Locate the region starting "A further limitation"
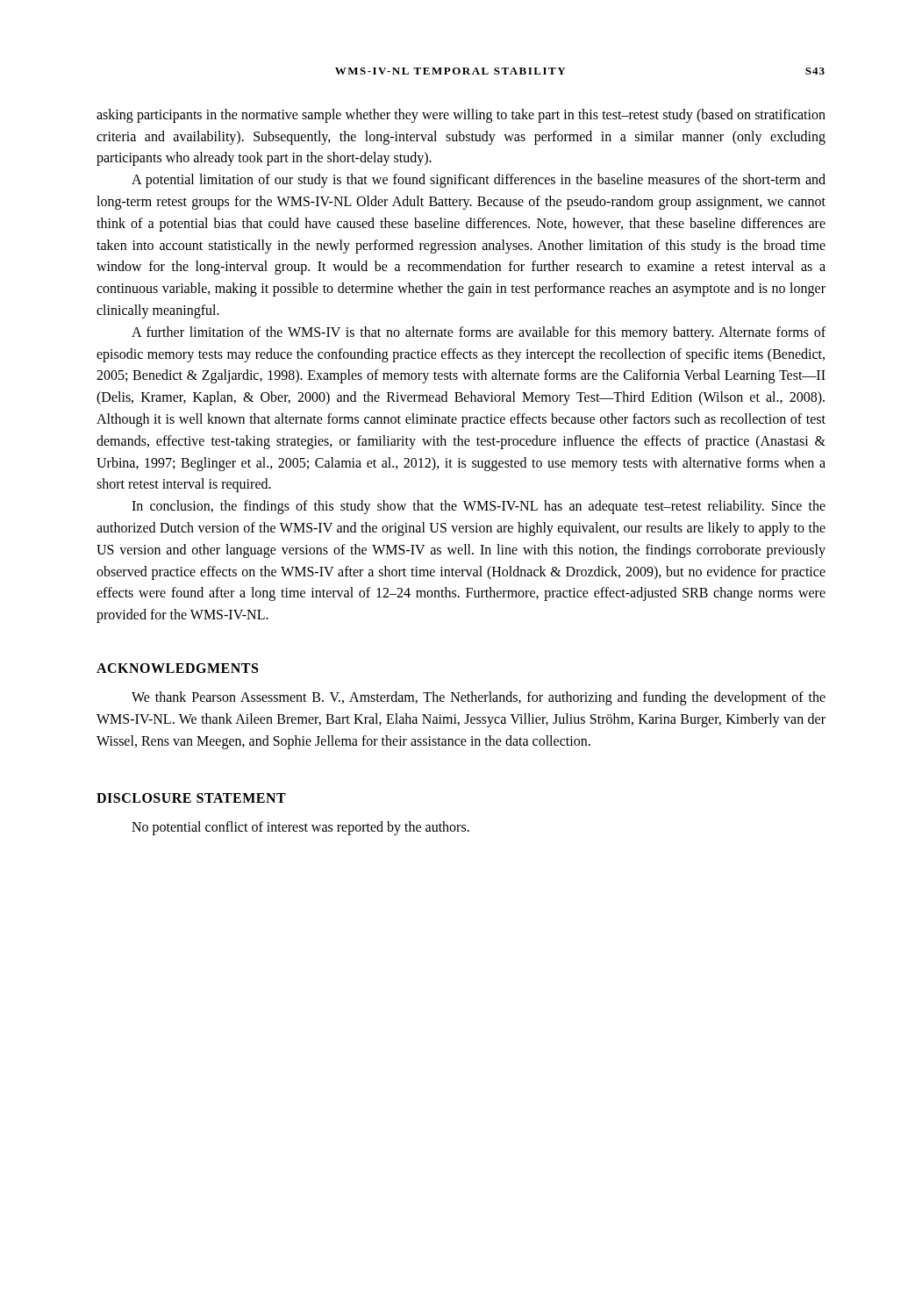Image resolution: width=922 pixels, height=1316 pixels. pyautogui.click(x=461, y=409)
